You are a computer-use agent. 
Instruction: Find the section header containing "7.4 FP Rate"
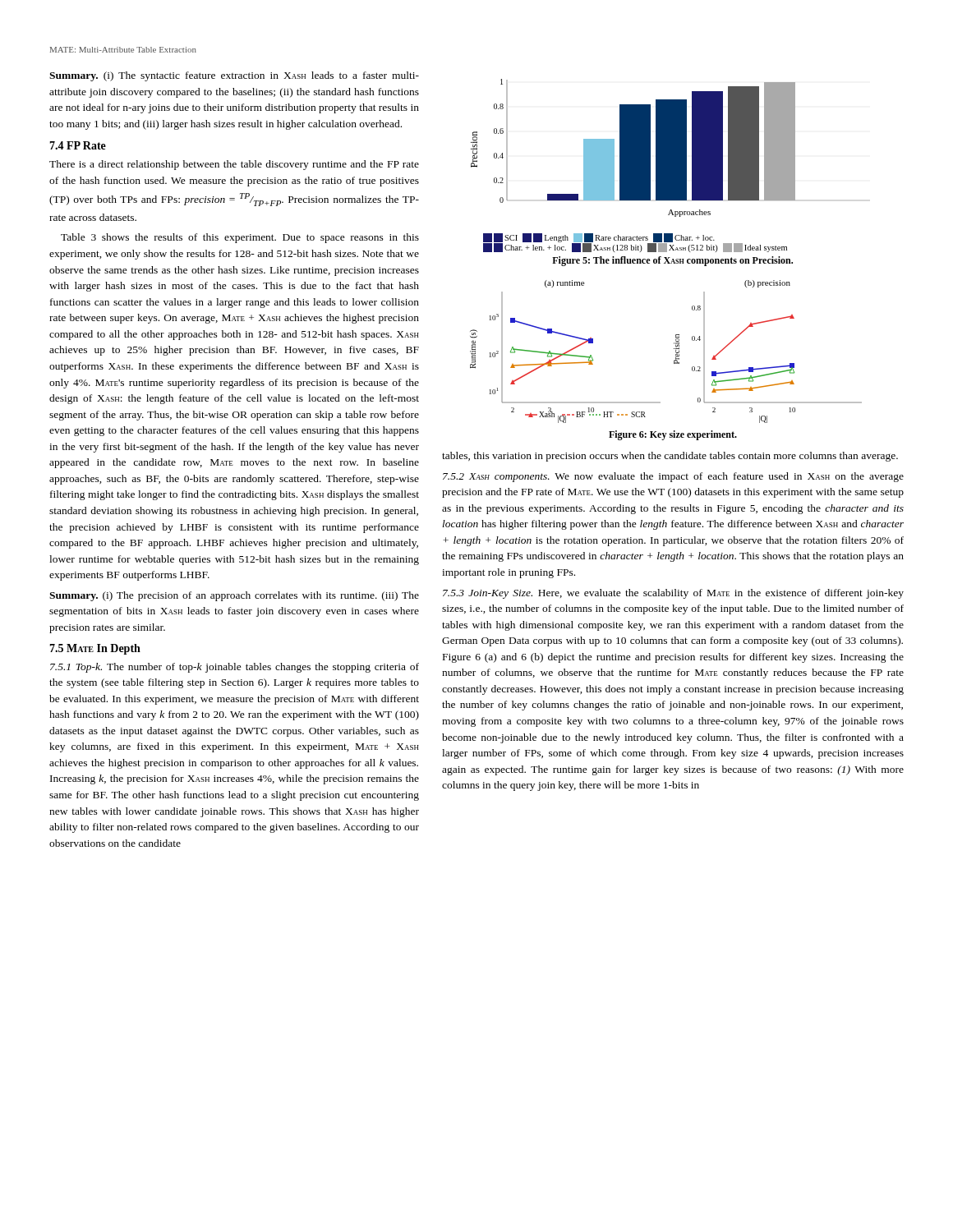[x=78, y=146]
